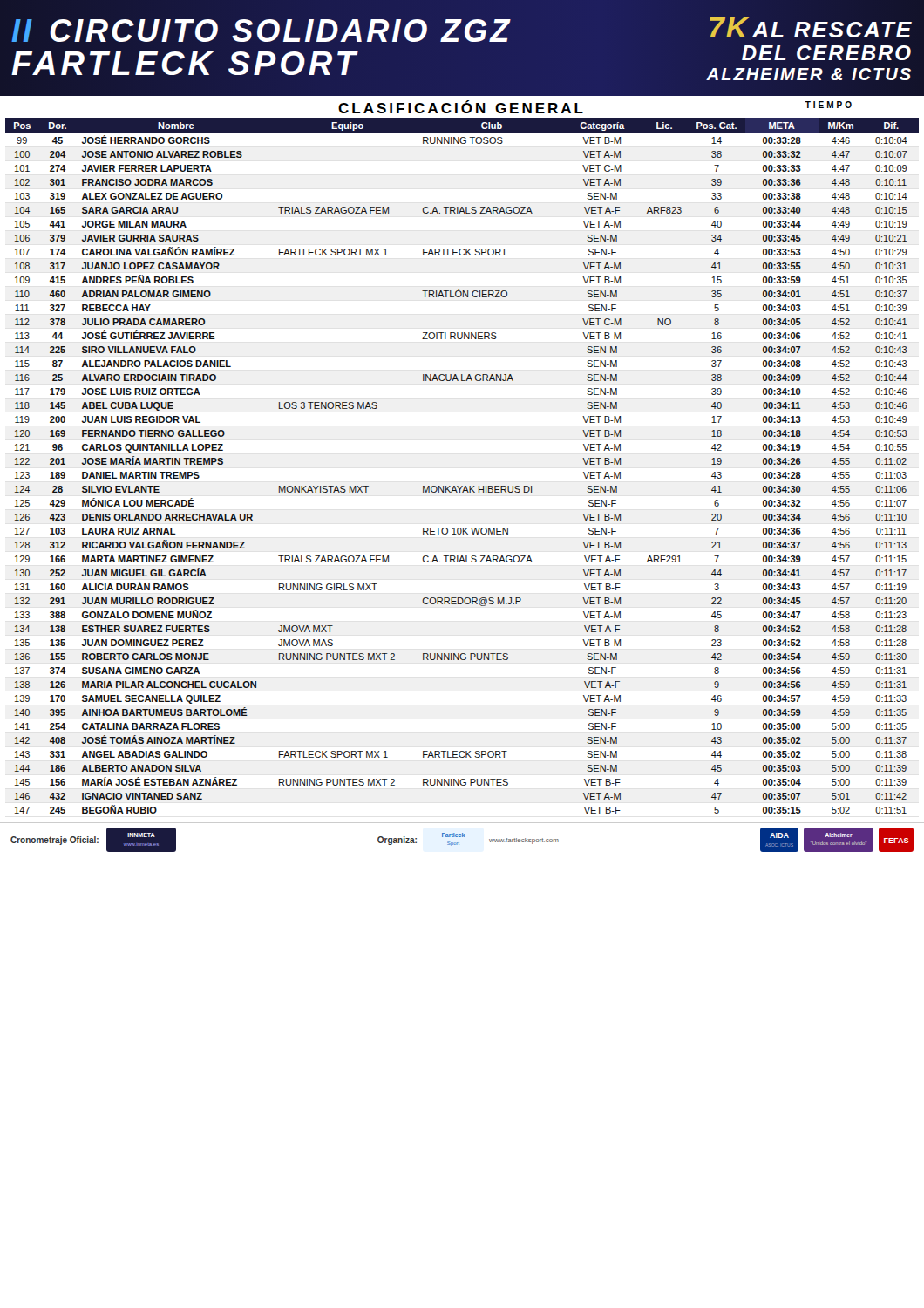Select the table that reads "ROBERTO CARLOS MONJE"

tap(462, 467)
